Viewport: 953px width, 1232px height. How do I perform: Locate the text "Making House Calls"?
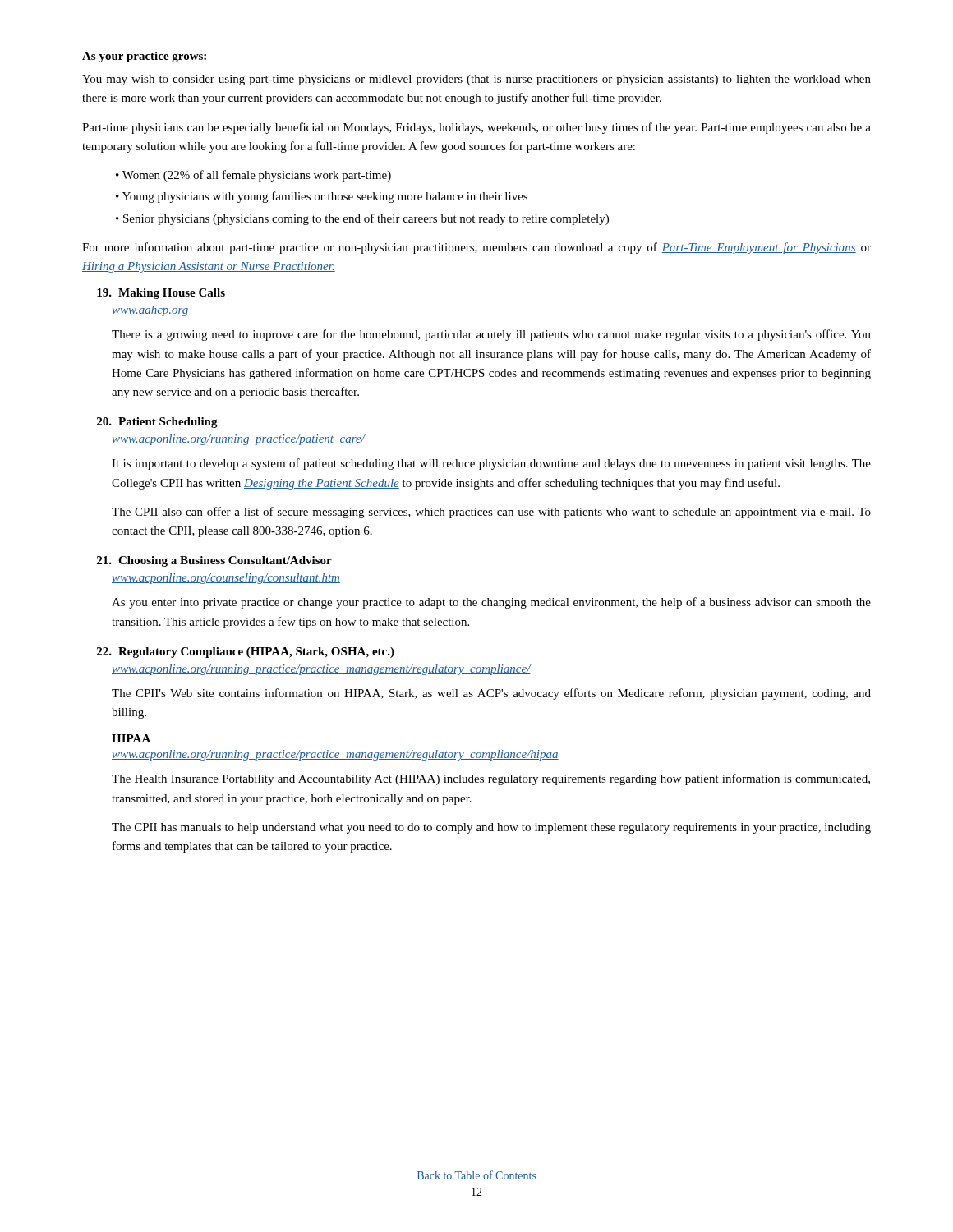point(172,293)
